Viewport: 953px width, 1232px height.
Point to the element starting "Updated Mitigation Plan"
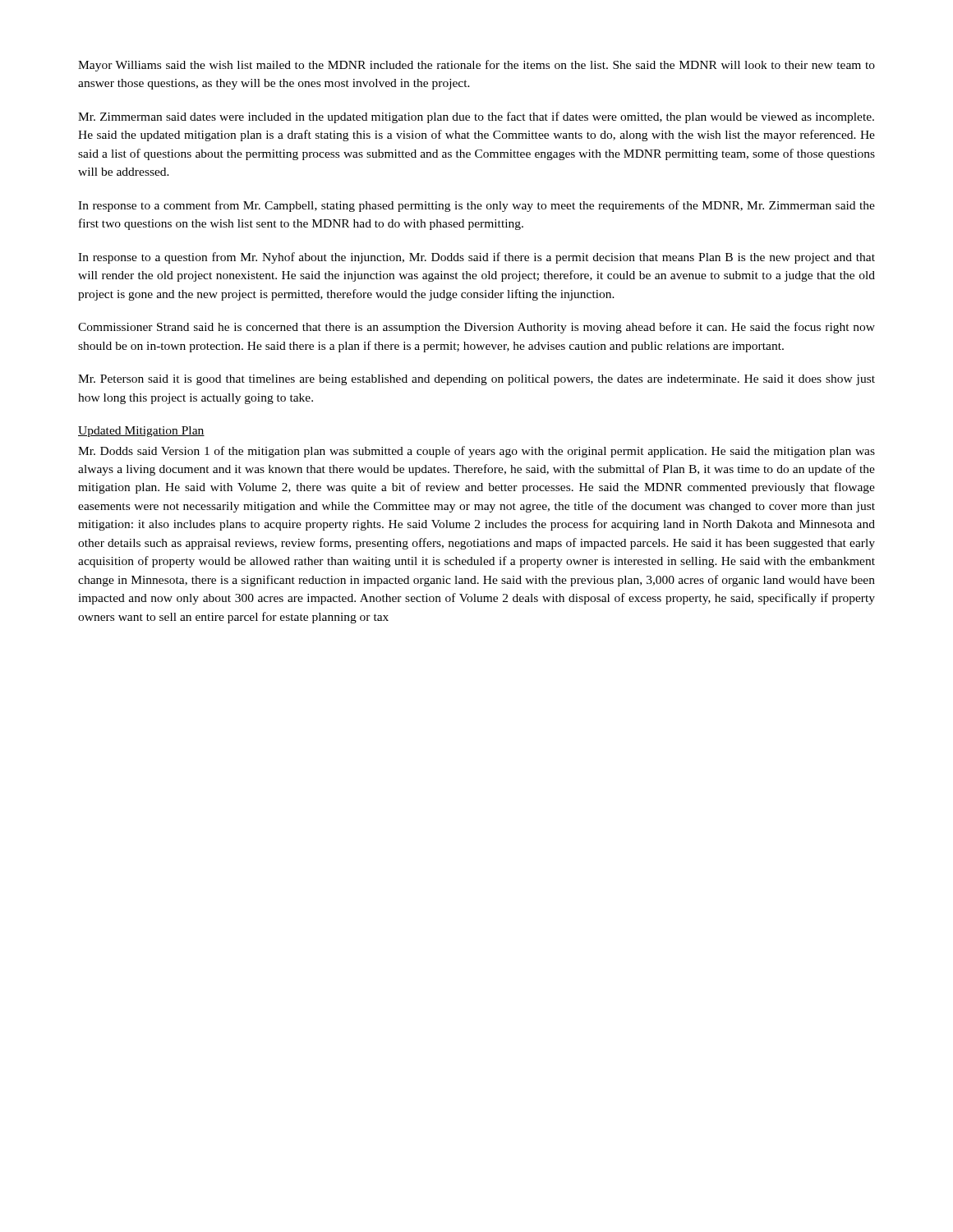point(141,430)
